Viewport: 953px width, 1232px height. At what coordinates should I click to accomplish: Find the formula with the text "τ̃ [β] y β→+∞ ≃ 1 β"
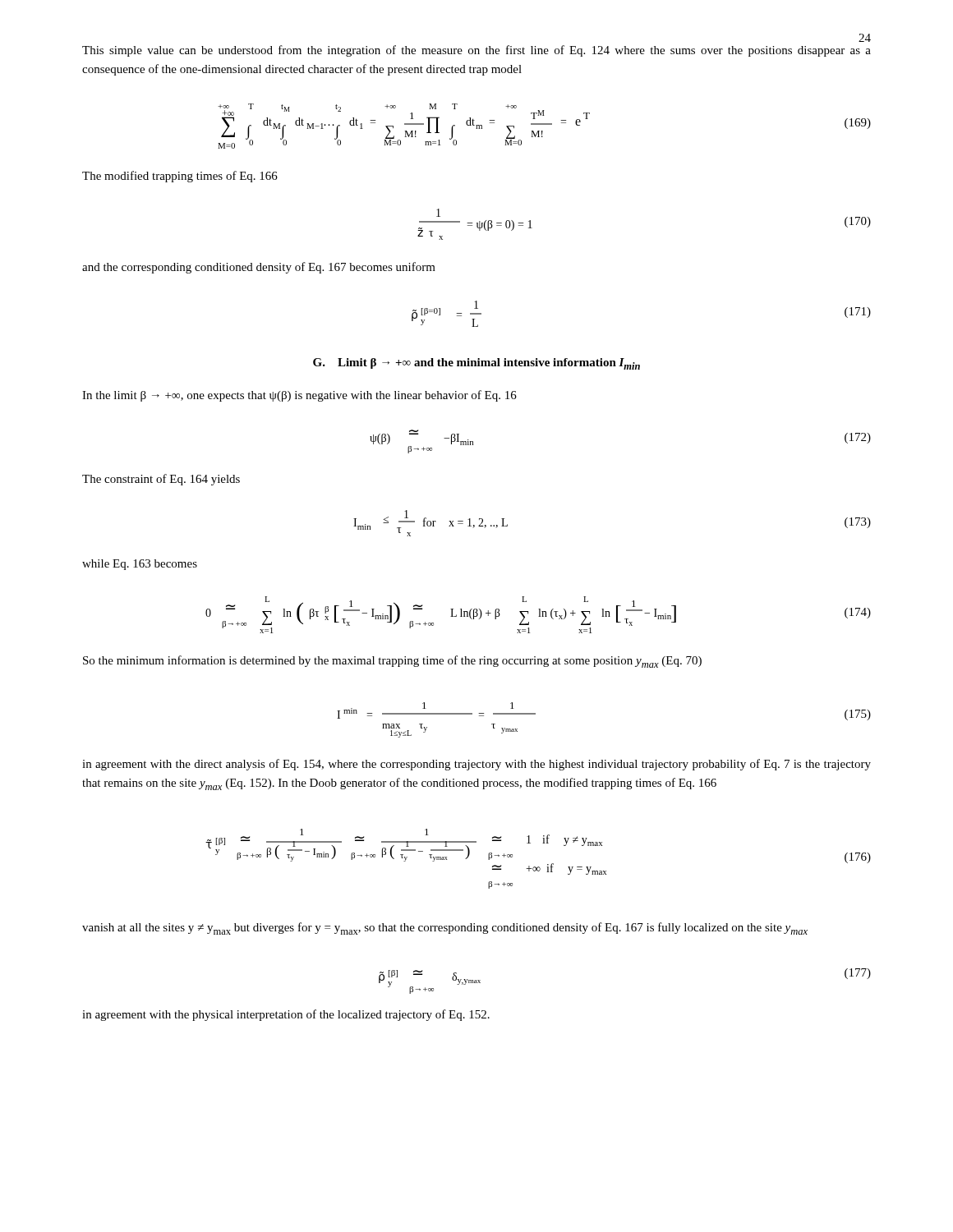476,856
